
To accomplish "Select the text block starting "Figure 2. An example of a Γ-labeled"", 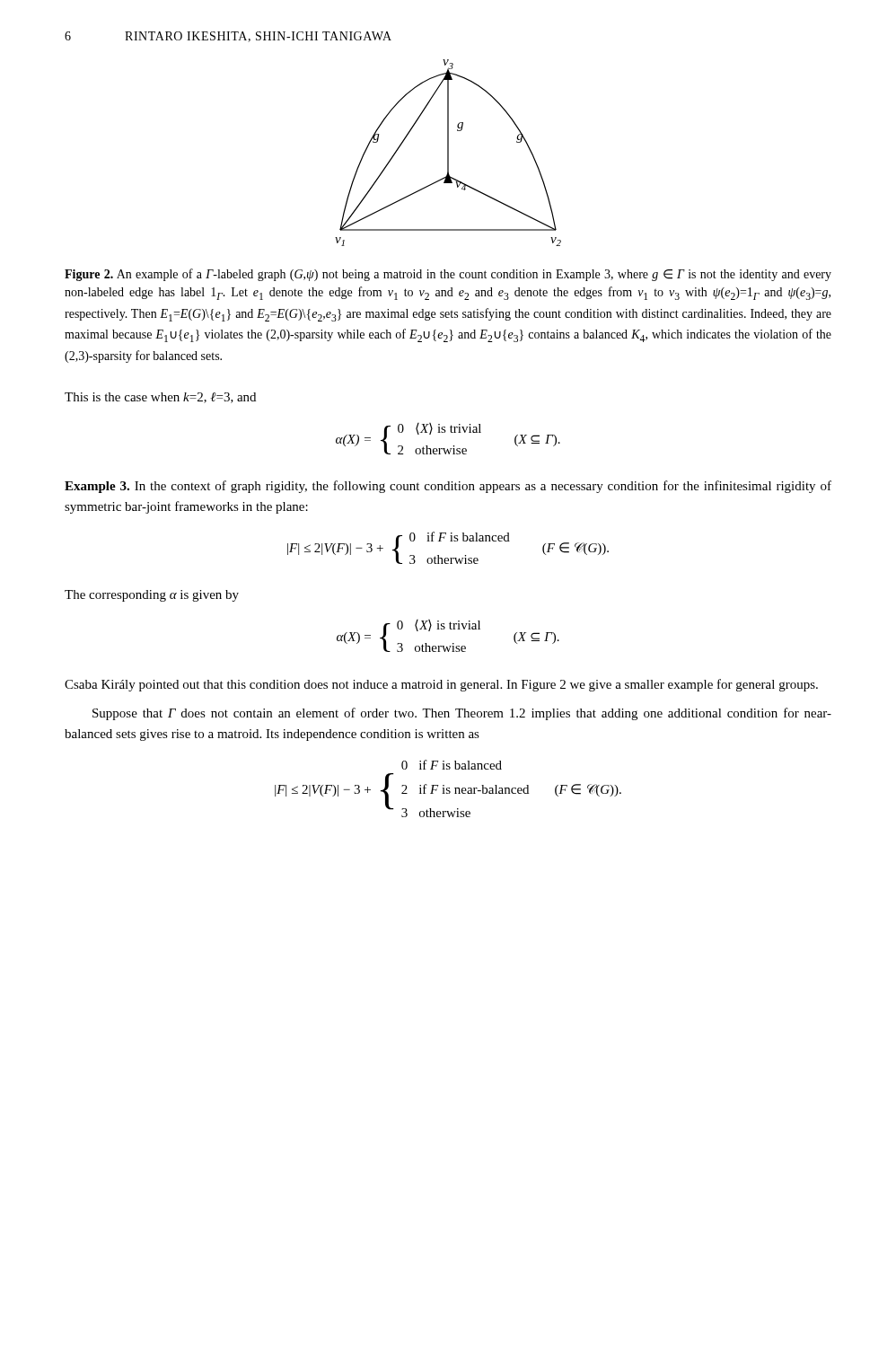I will click(x=448, y=315).
